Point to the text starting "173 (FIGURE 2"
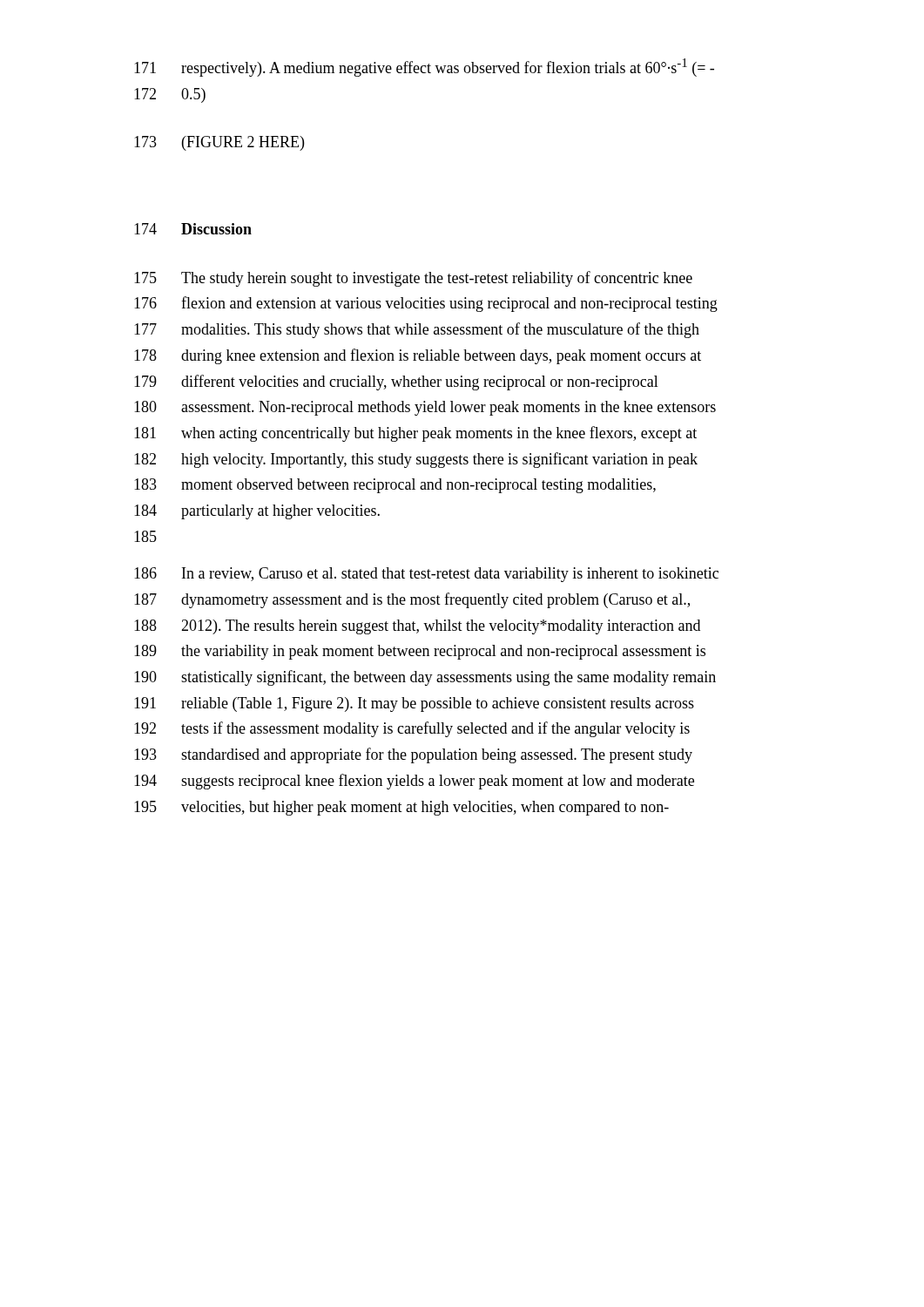This screenshot has width=924, height=1307. click(x=219, y=143)
